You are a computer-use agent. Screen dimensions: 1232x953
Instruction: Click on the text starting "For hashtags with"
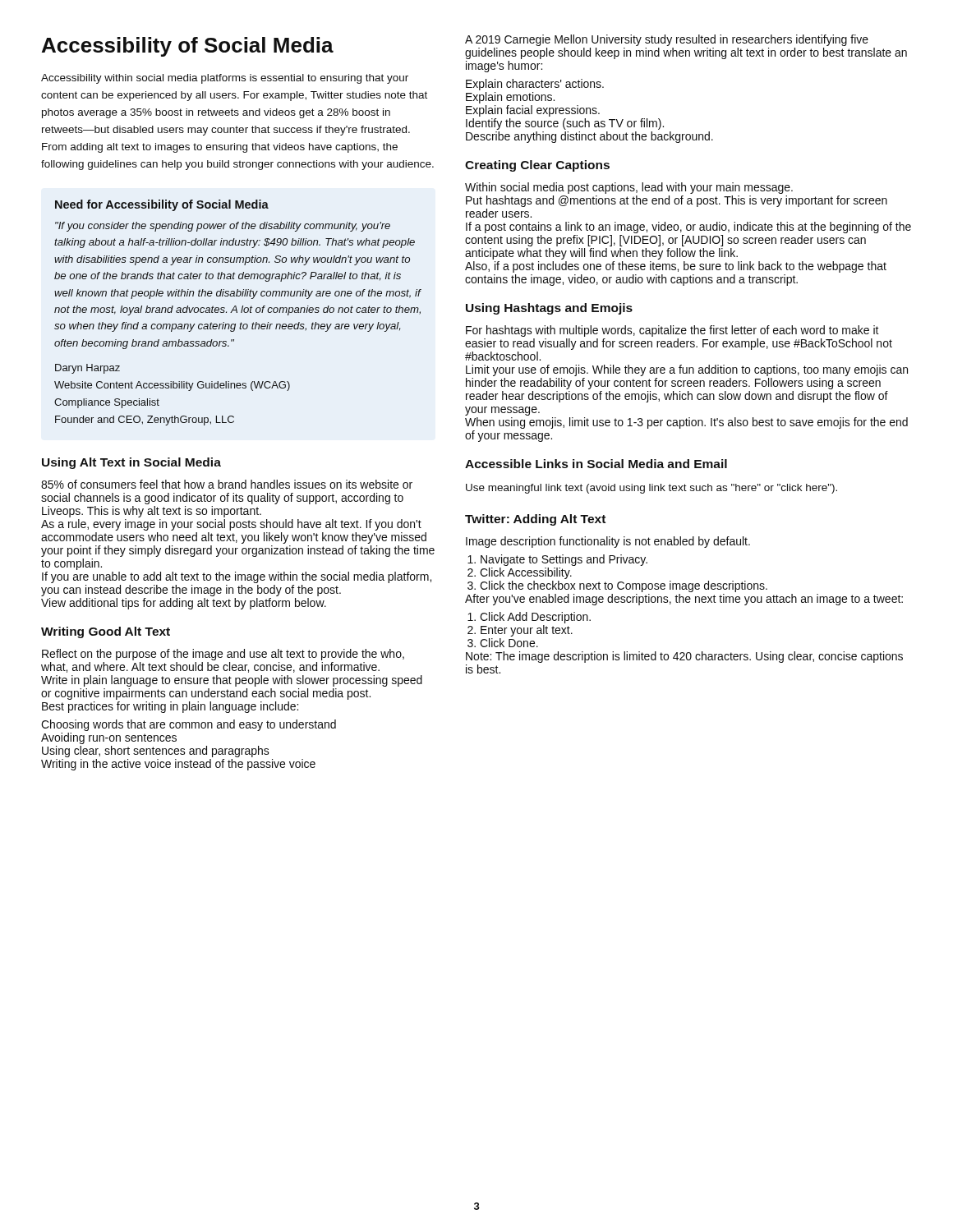[x=688, y=343]
